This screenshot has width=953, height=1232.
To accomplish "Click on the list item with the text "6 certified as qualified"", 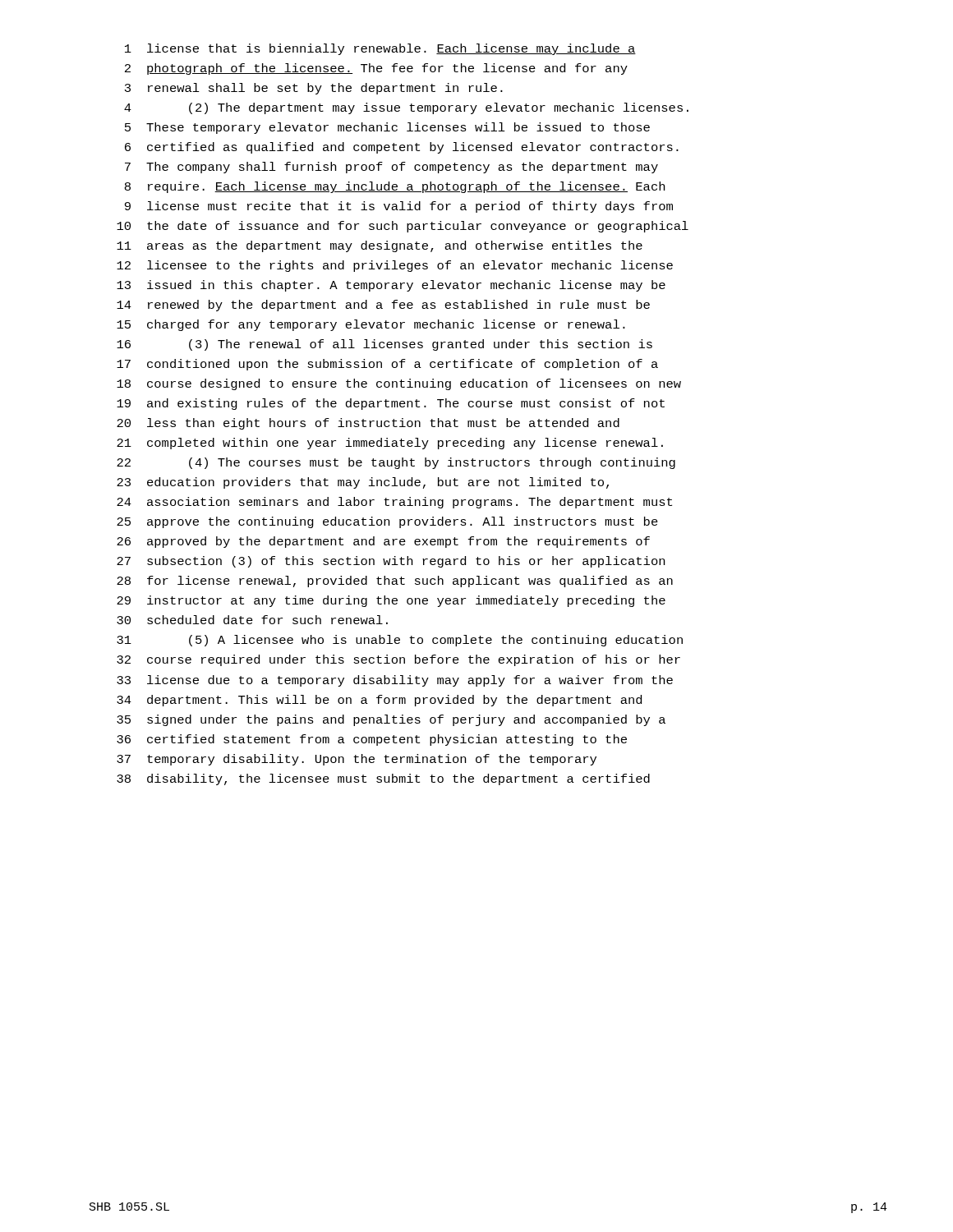I will (x=488, y=148).
